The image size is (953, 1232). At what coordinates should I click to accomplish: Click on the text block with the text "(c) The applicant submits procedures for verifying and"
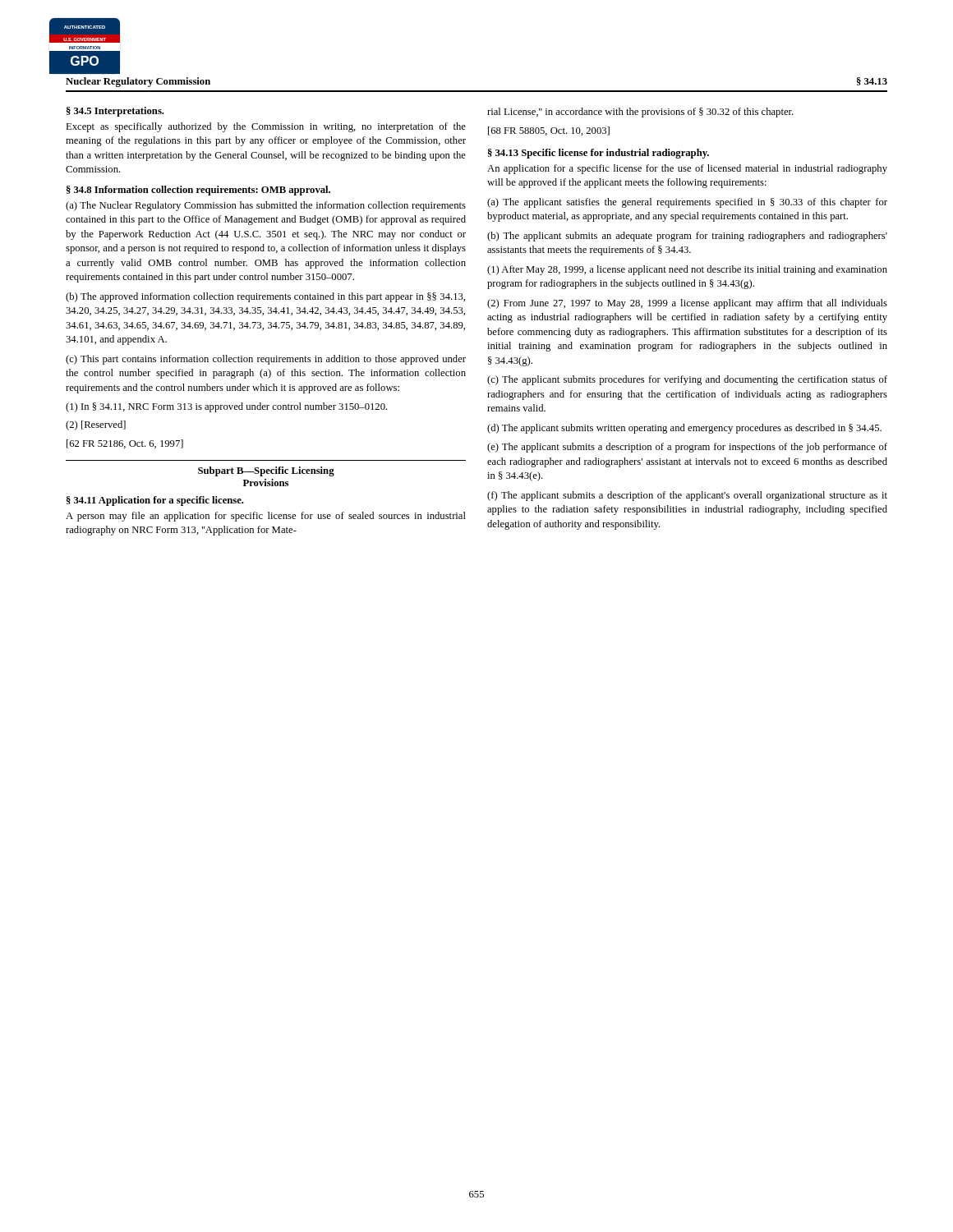(687, 394)
